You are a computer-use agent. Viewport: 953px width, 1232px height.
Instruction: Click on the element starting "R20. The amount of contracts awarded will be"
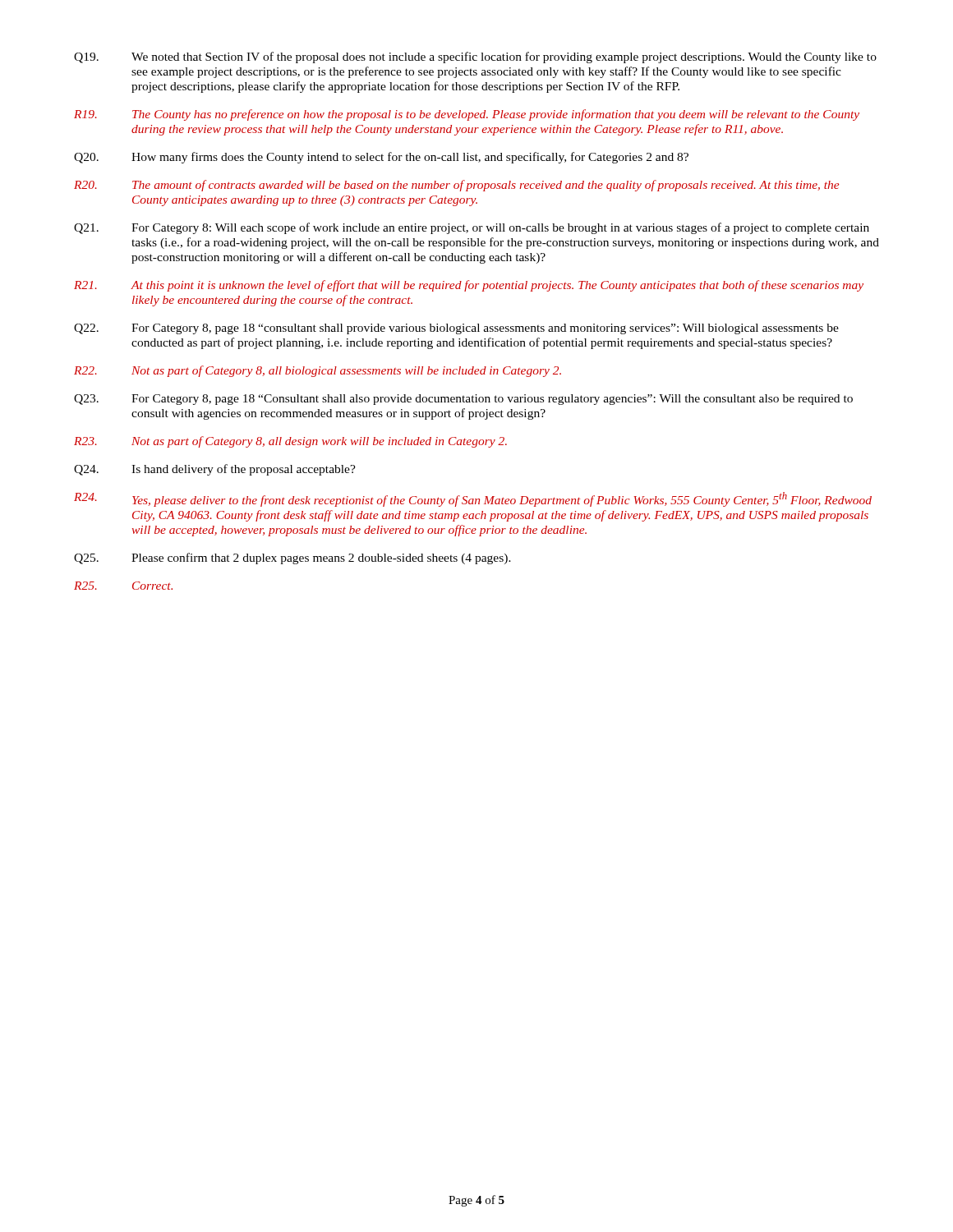476,192
